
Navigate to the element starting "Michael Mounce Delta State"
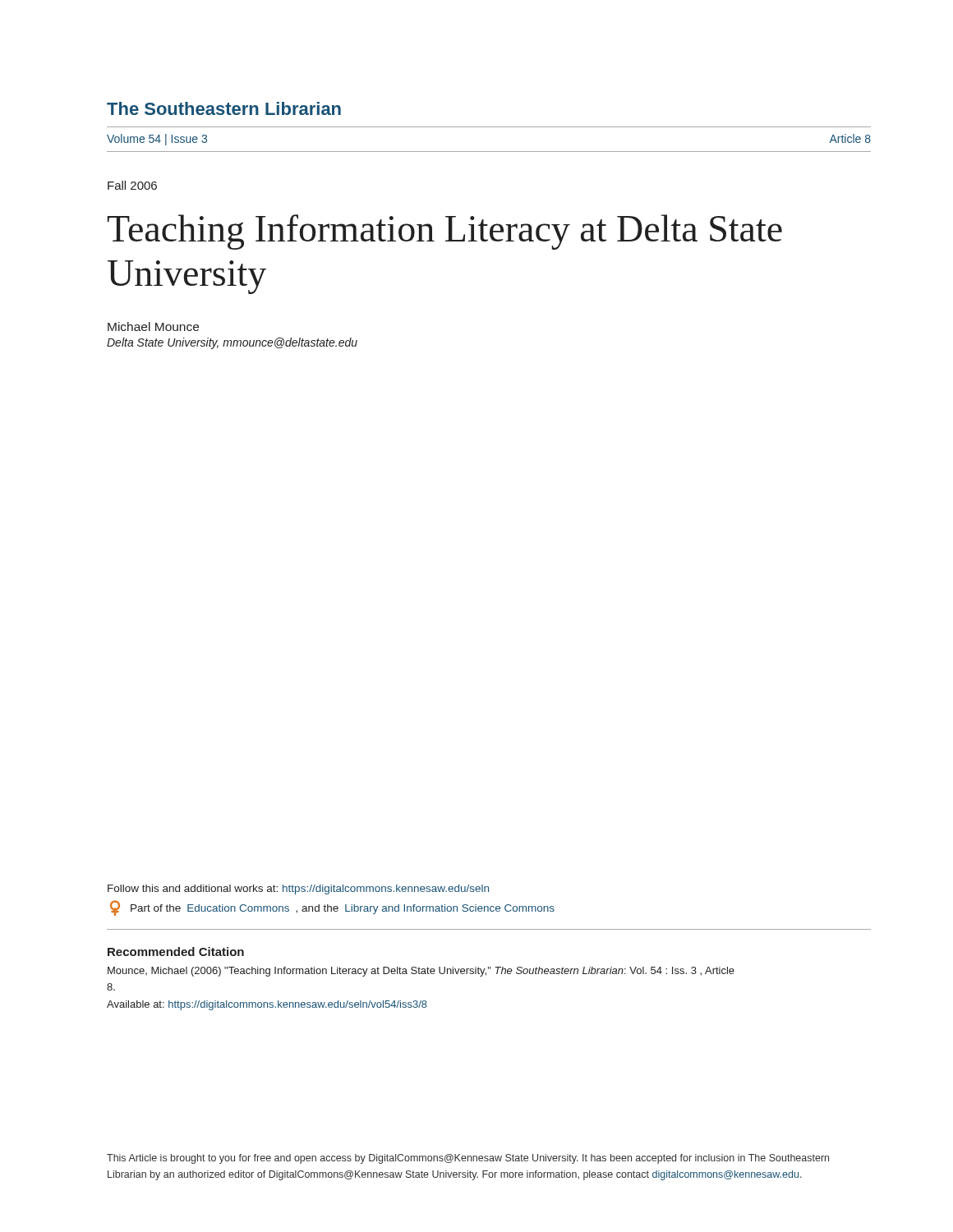click(x=153, y=326)
